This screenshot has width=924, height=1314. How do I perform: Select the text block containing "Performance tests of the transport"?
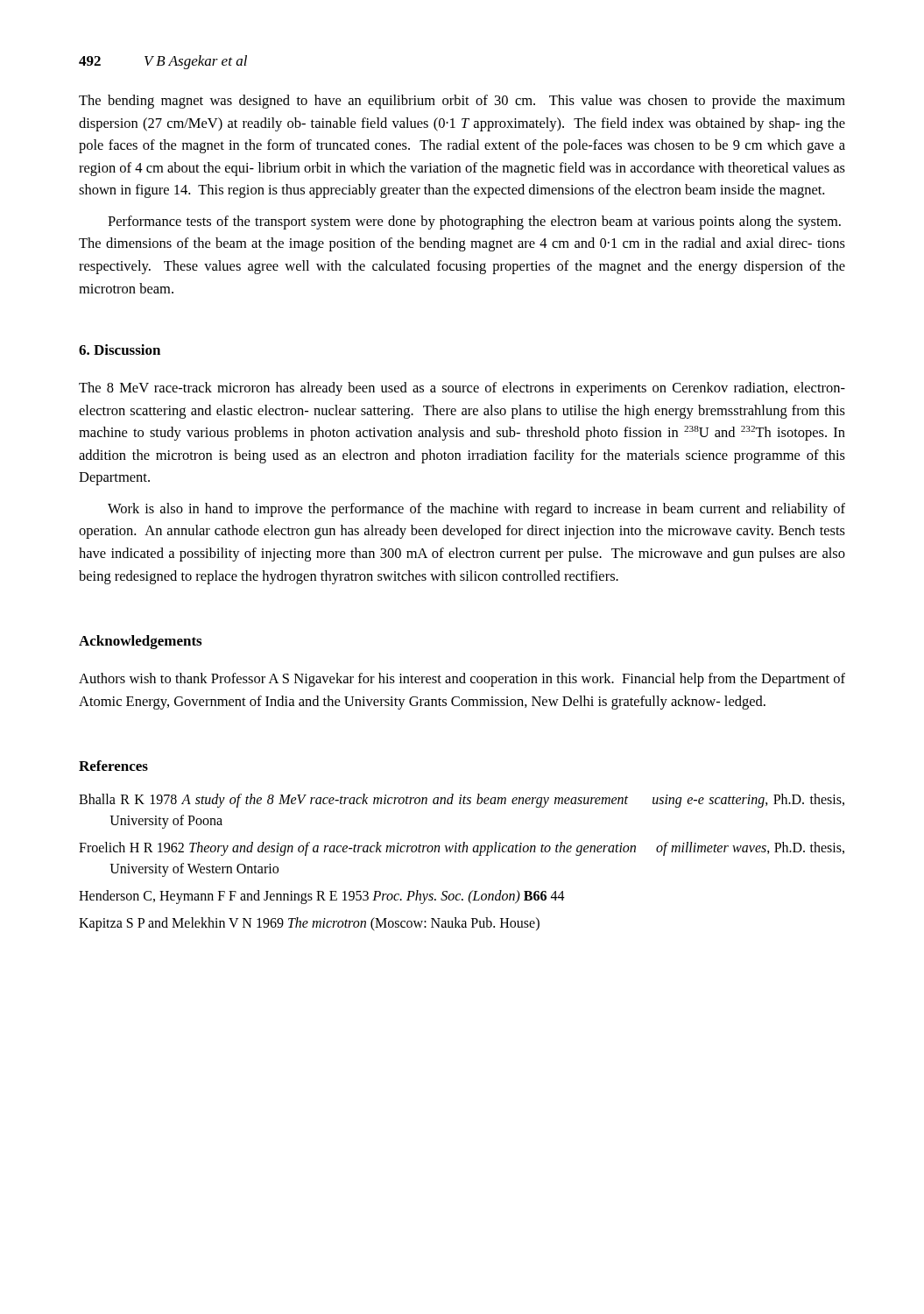pyautogui.click(x=462, y=255)
